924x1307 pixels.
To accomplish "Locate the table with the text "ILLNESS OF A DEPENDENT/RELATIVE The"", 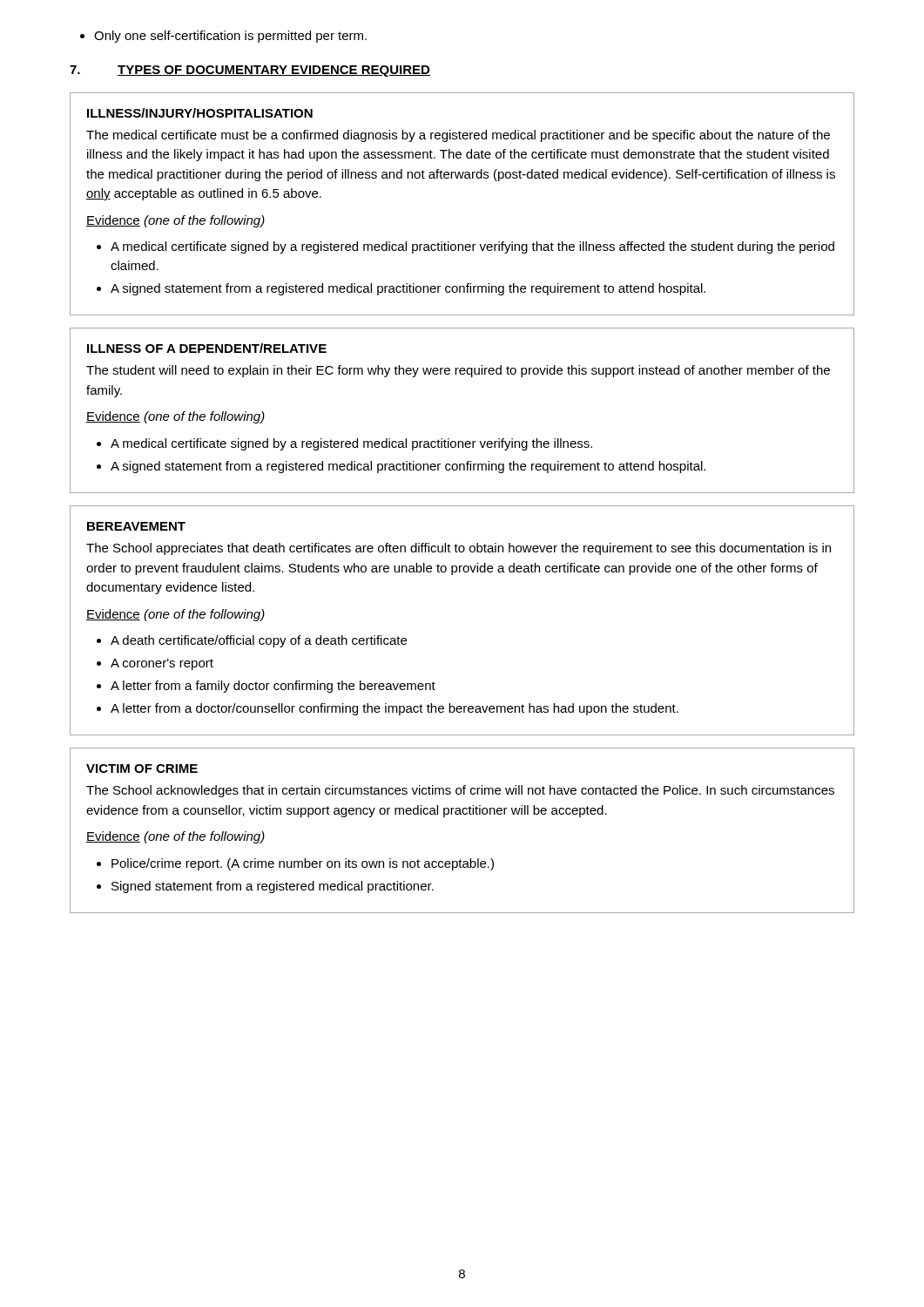I will pos(462,411).
